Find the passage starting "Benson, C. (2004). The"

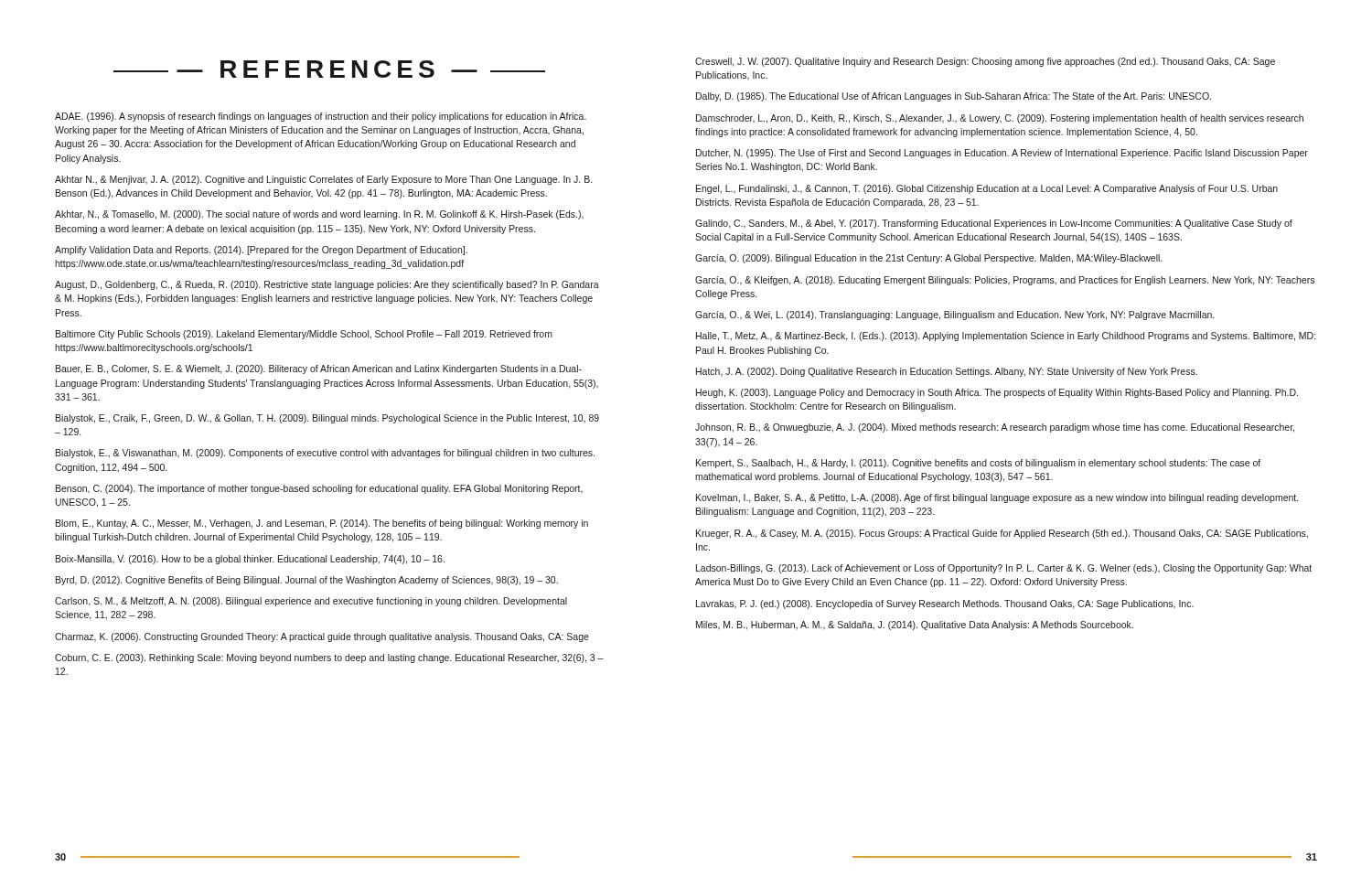(319, 495)
